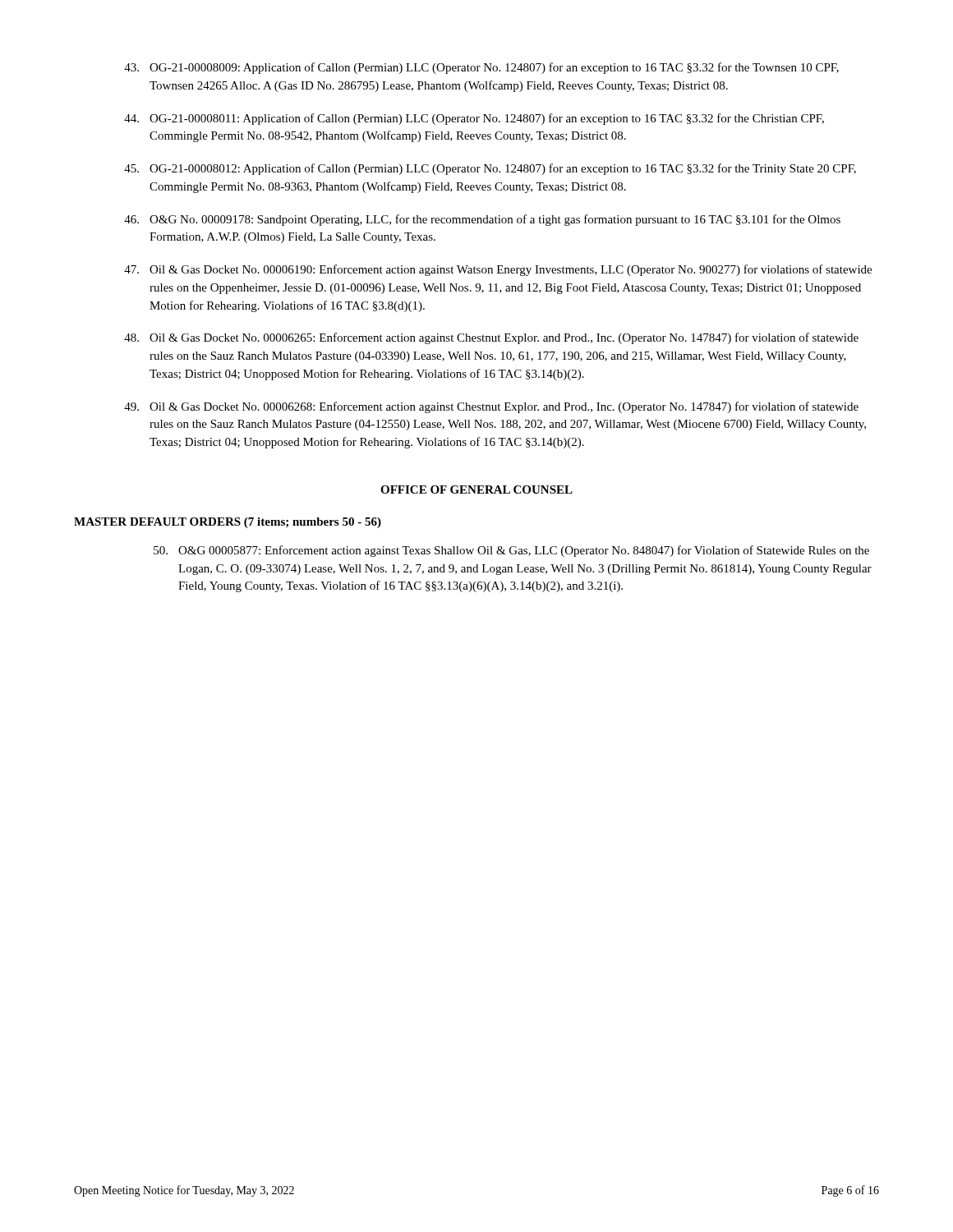Locate the block of text that opens with "50. O&G 00005877:"
953x1232 pixels.
[x=476, y=569]
